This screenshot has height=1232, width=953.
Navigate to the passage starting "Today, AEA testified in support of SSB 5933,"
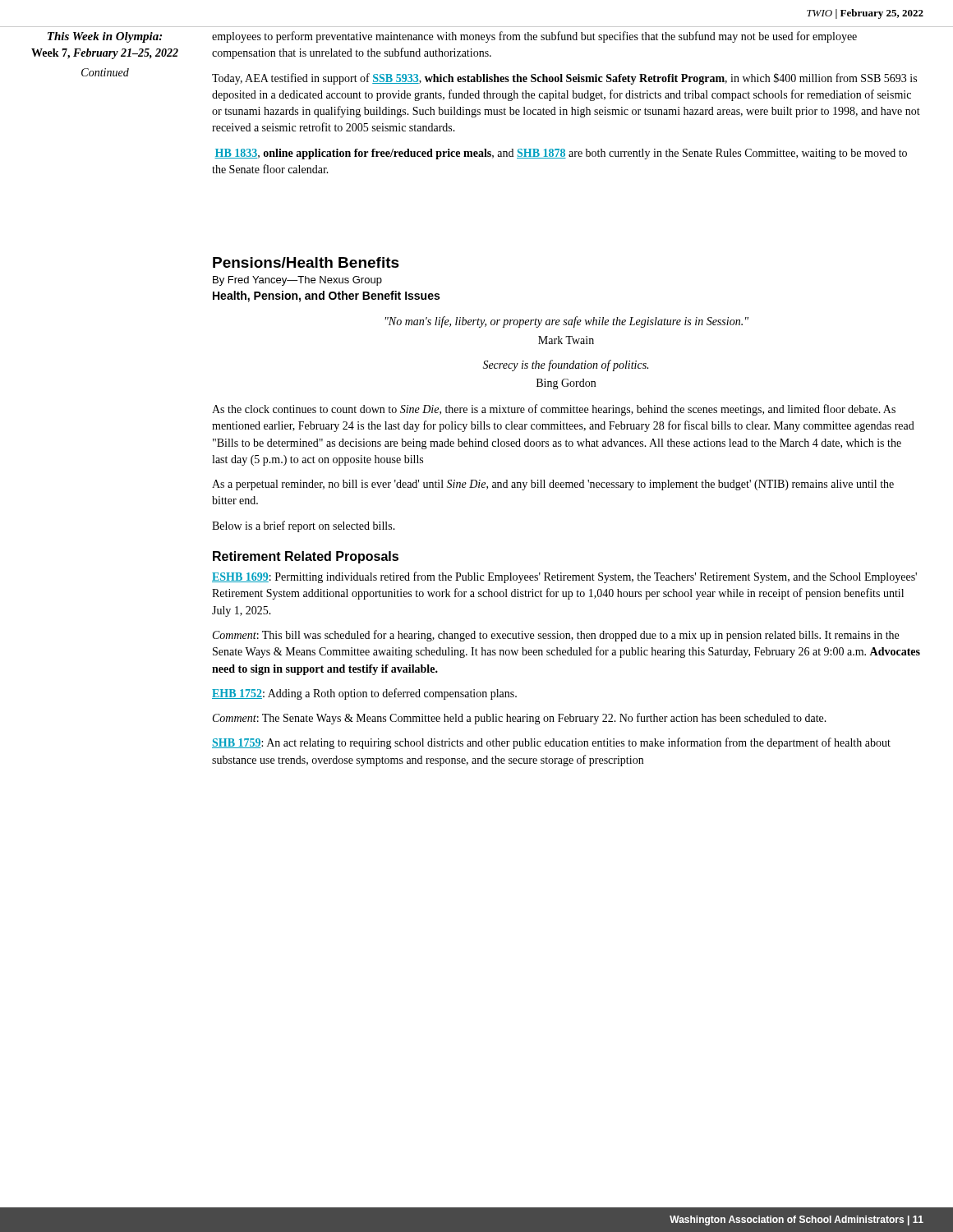(566, 104)
